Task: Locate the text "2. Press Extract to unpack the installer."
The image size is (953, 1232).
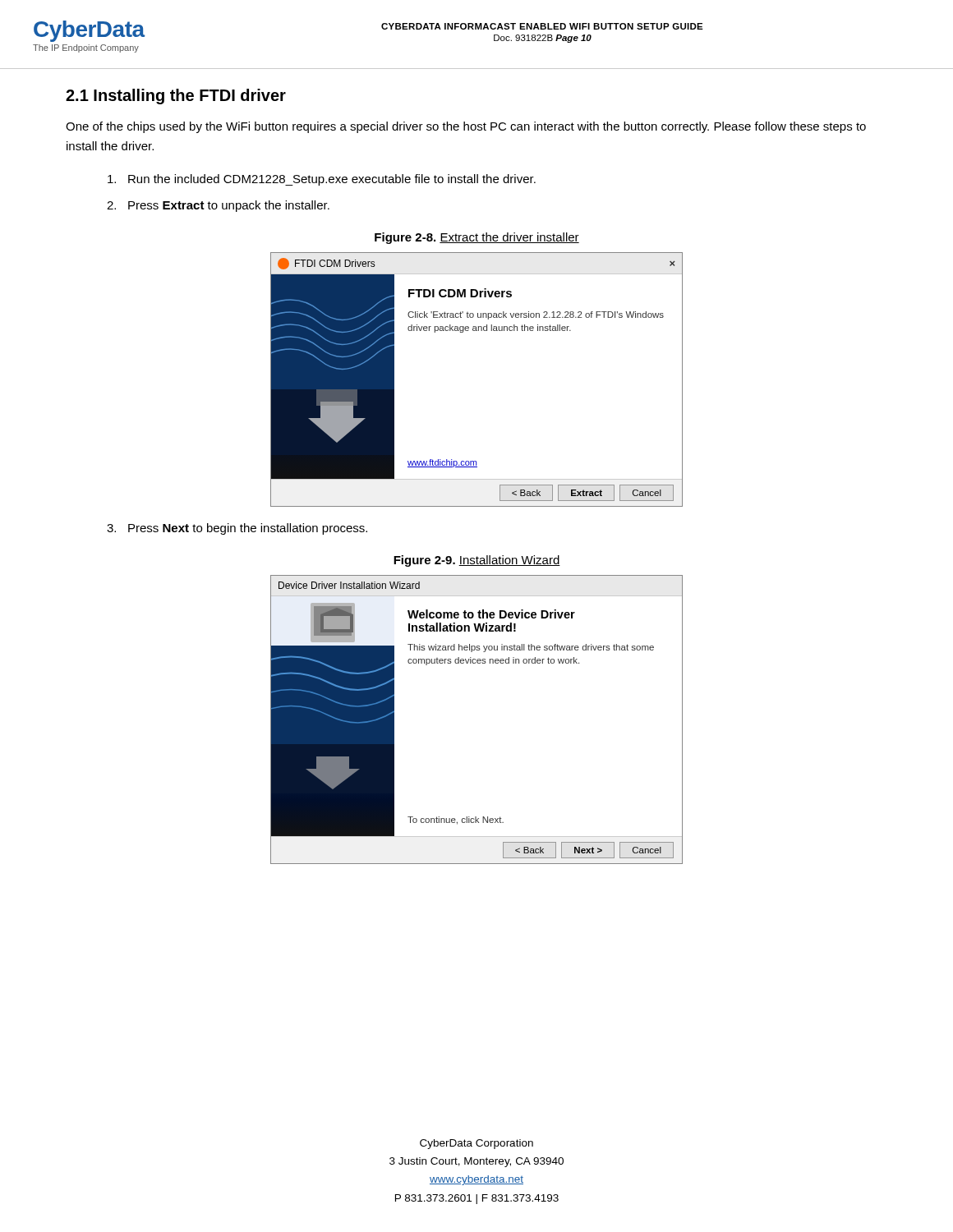Action: tap(218, 205)
